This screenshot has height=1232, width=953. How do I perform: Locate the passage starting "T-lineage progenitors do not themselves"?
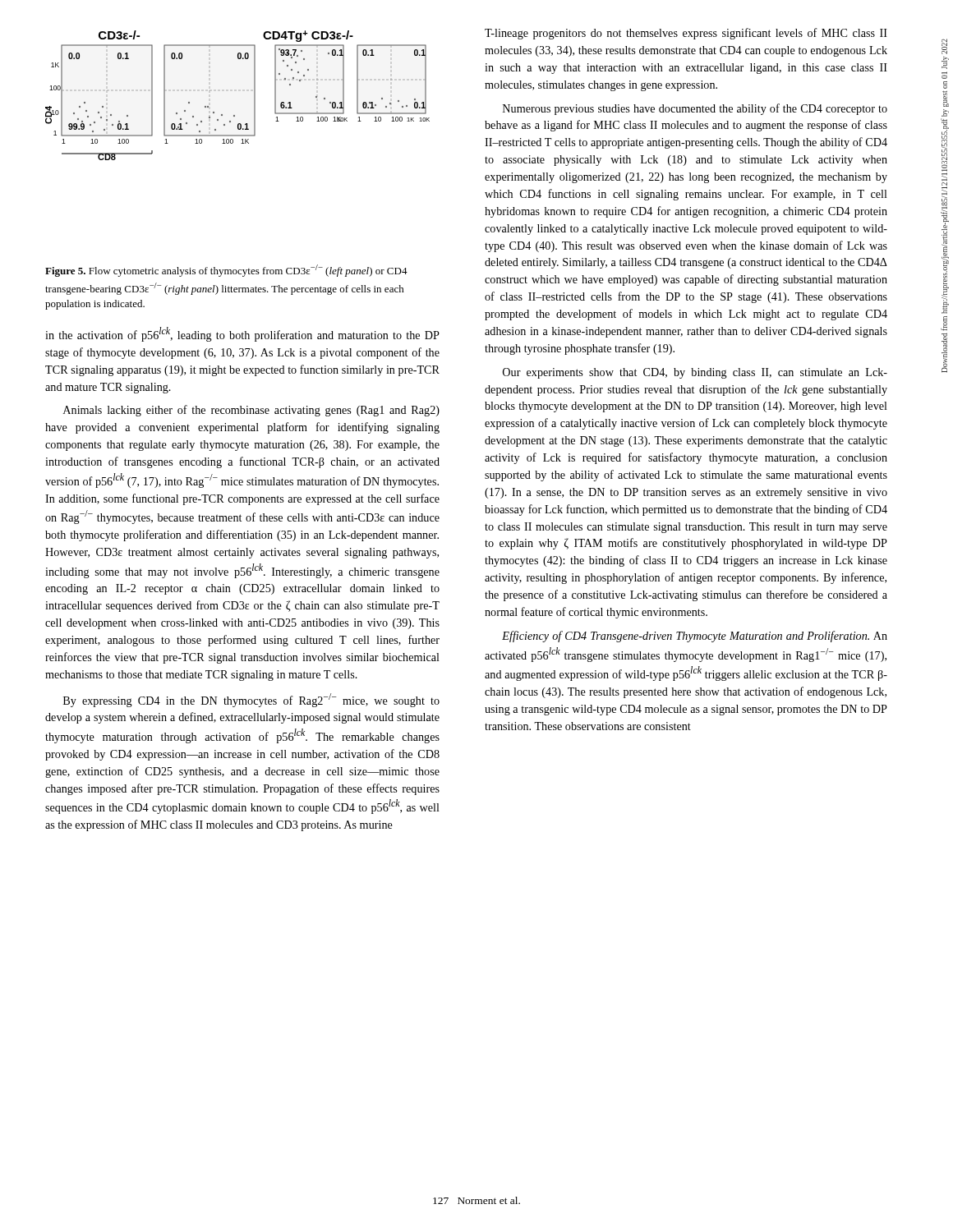tap(686, 380)
